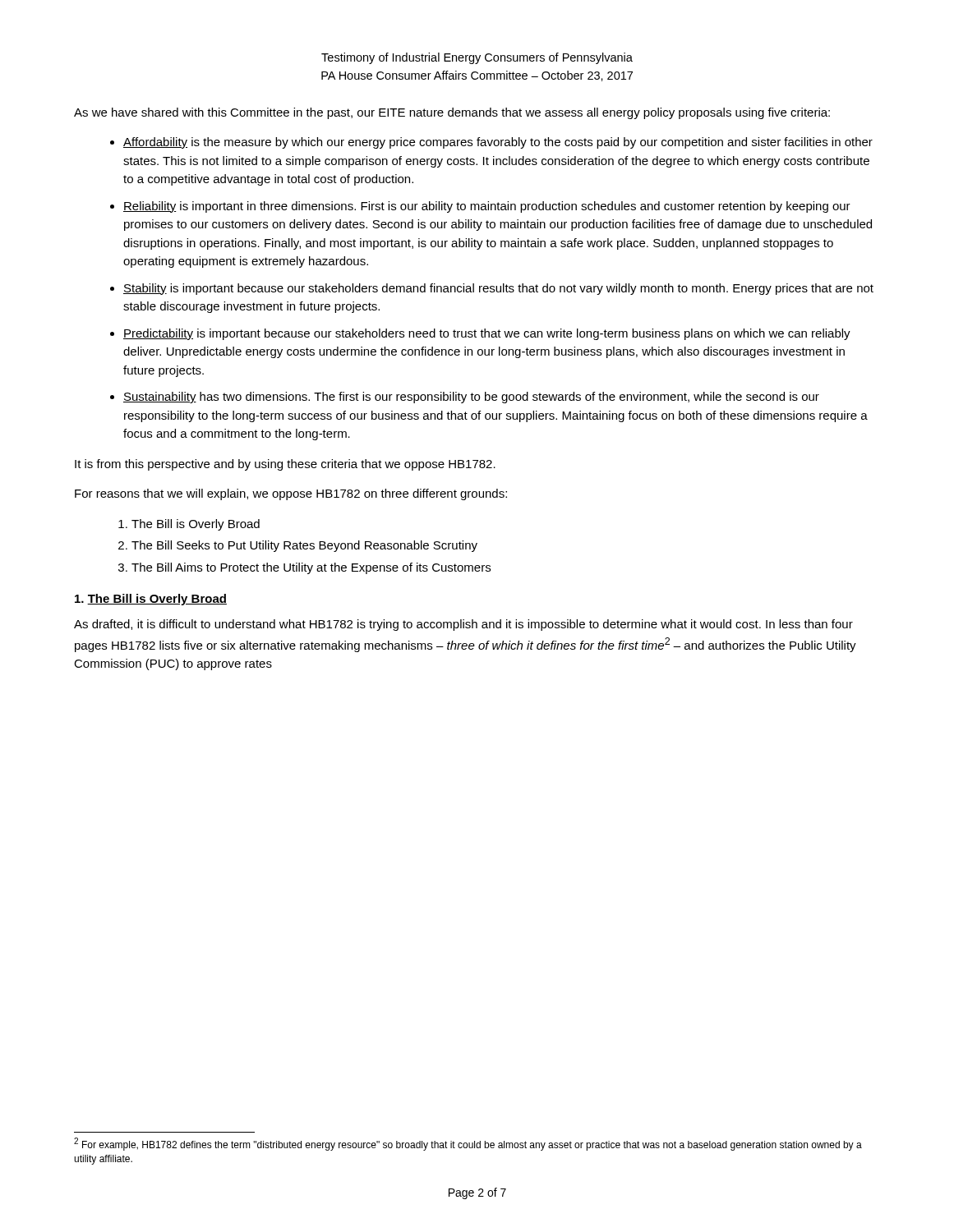
Task: Where is the passage that starts "It is from"?
Action: coord(285,463)
